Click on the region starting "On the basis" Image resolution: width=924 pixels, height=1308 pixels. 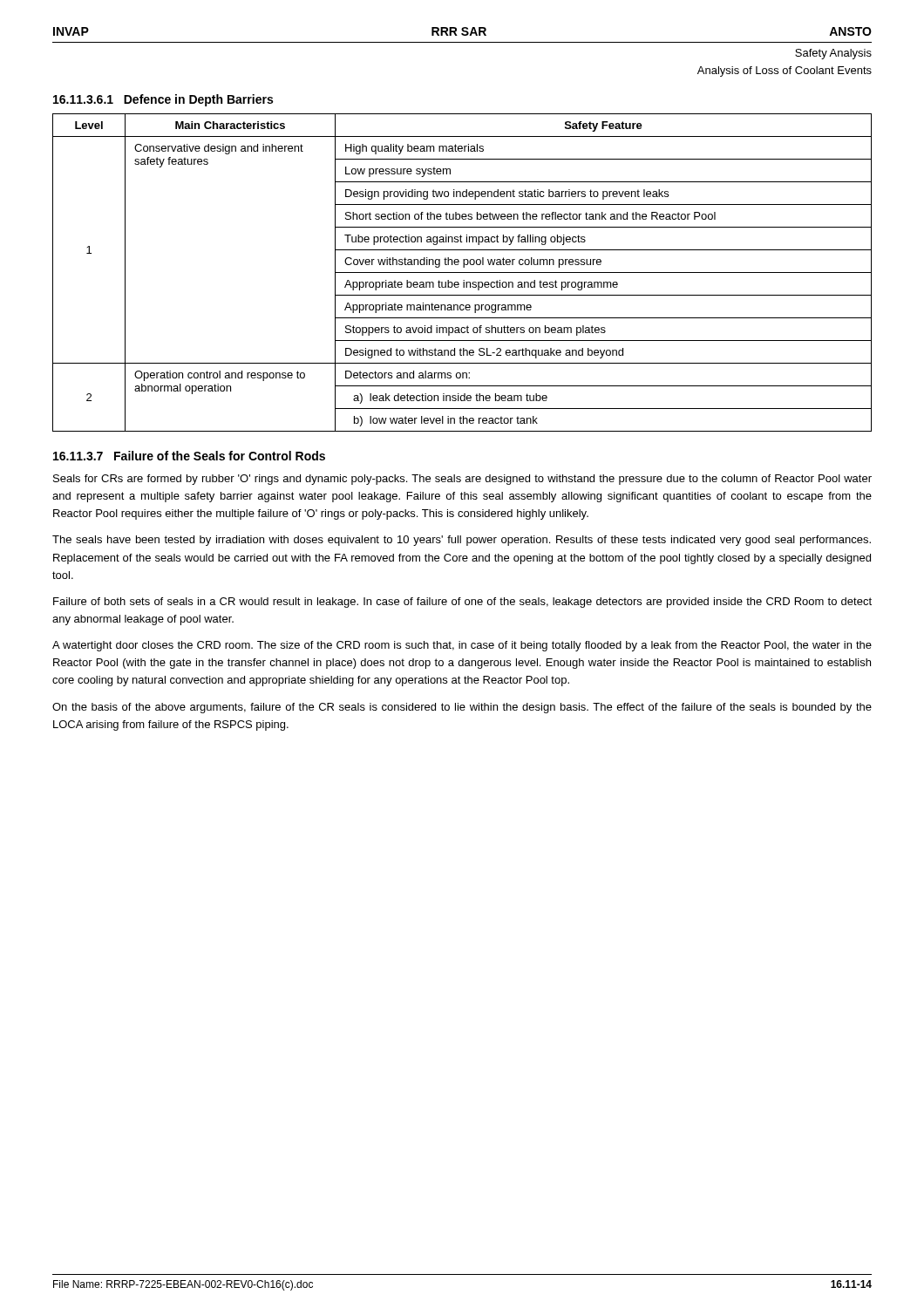click(x=462, y=715)
